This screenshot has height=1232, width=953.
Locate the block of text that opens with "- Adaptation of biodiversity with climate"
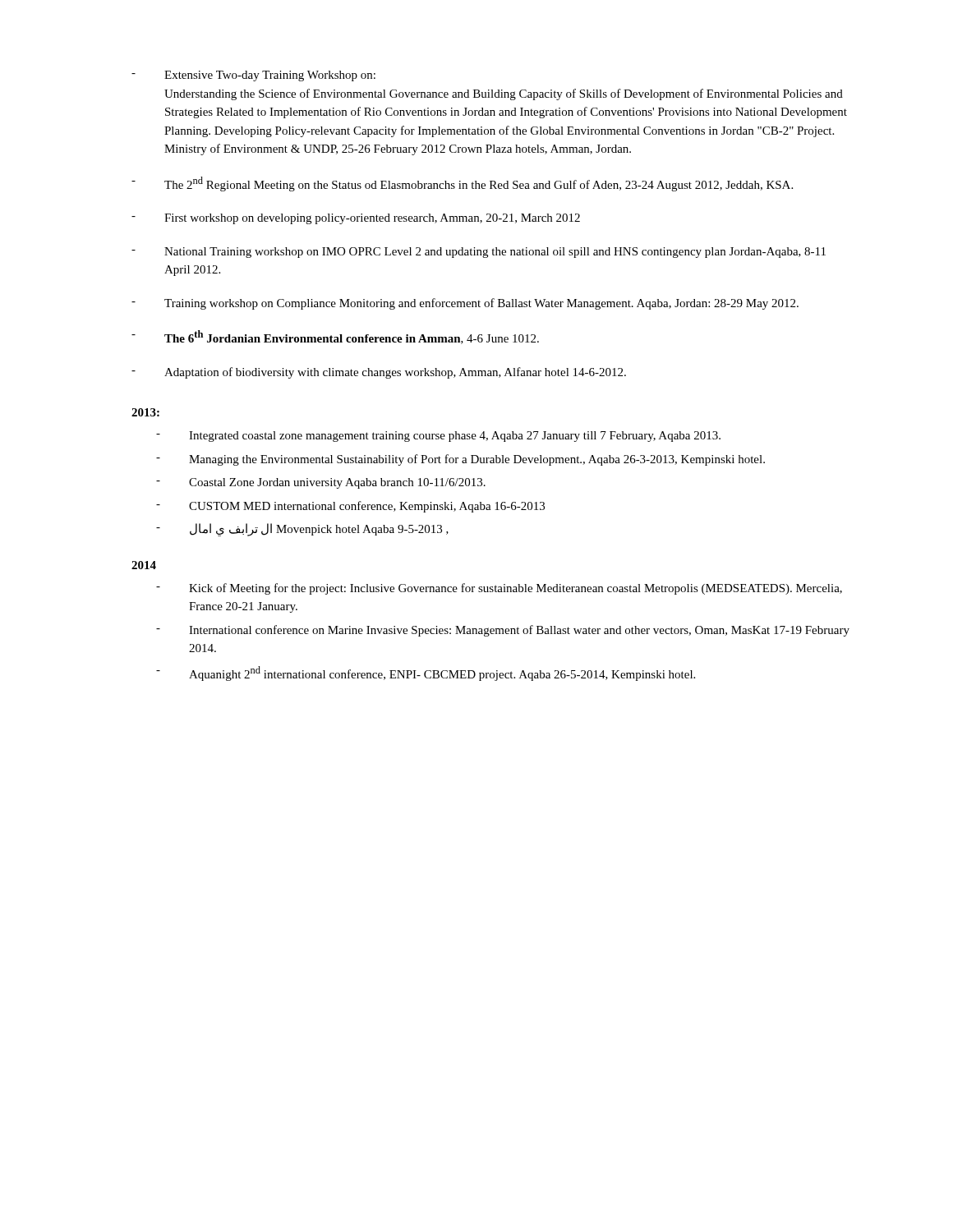tap(493, 372)
